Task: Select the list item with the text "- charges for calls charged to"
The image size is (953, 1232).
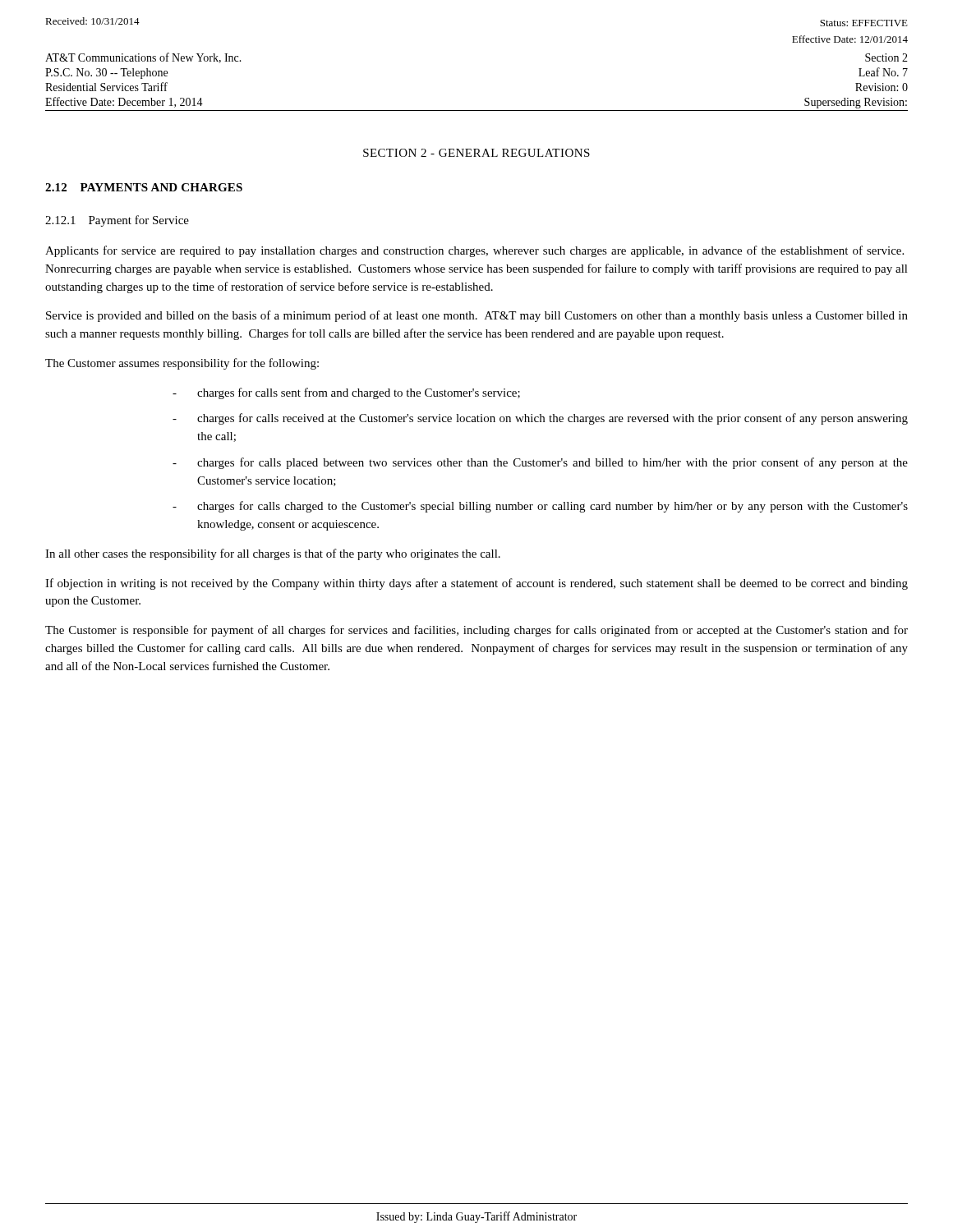Action: [540, 516]
